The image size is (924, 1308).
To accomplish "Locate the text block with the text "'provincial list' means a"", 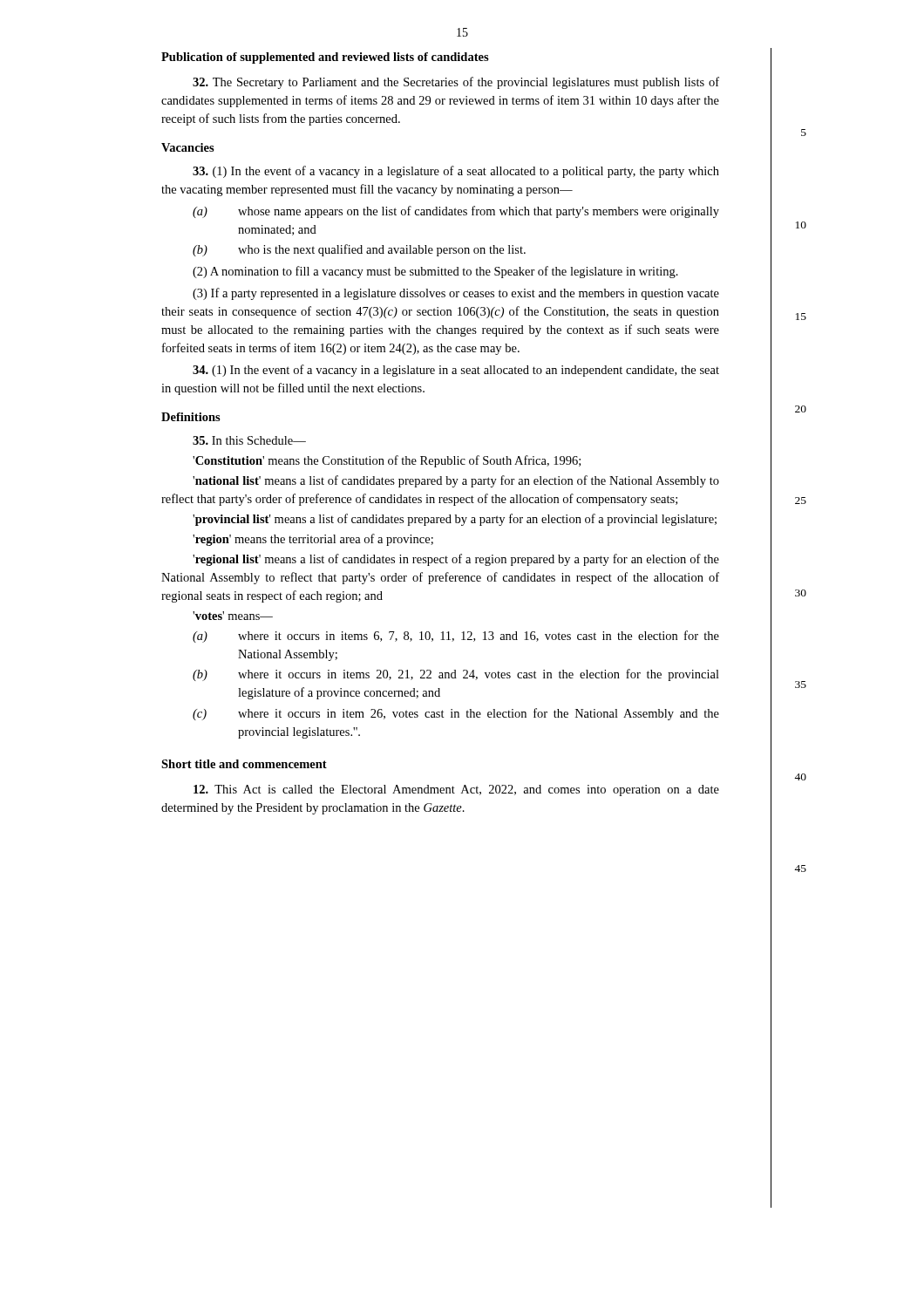I will tap(440, 520).
